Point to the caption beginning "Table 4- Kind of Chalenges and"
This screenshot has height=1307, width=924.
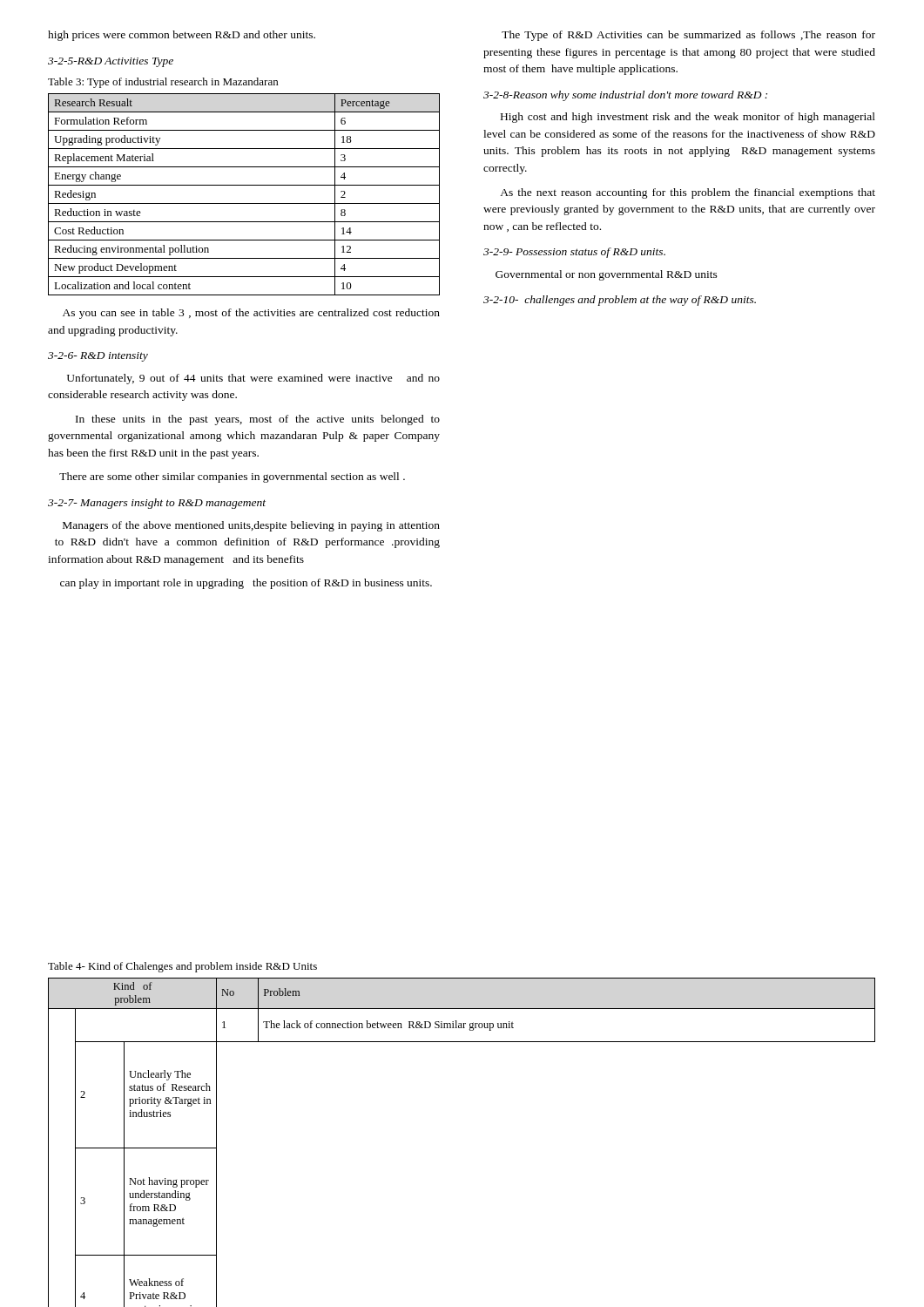click(x=462, y=967)
